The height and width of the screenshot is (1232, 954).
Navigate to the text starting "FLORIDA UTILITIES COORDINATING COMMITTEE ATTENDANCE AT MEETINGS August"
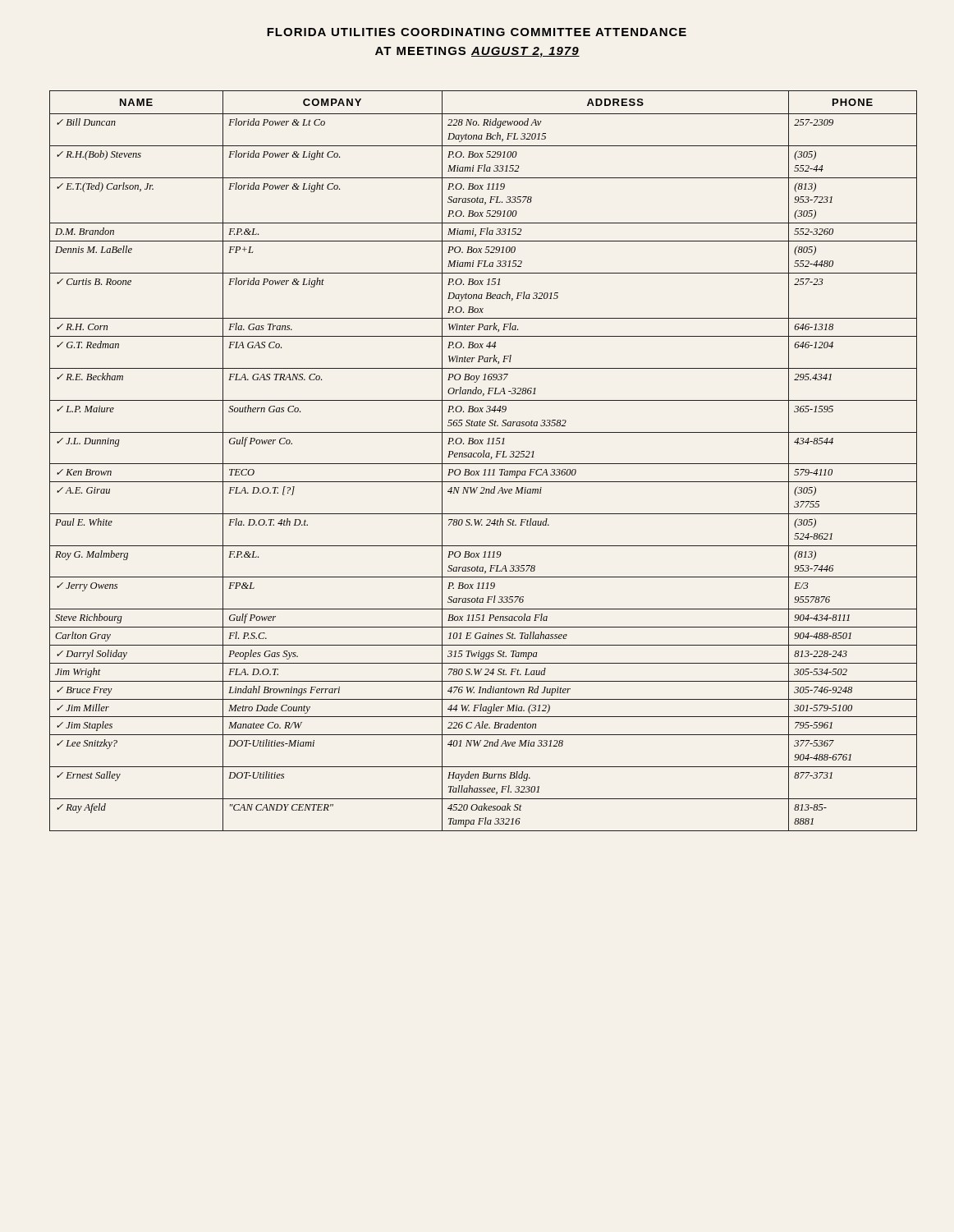(x=477, y=42)
